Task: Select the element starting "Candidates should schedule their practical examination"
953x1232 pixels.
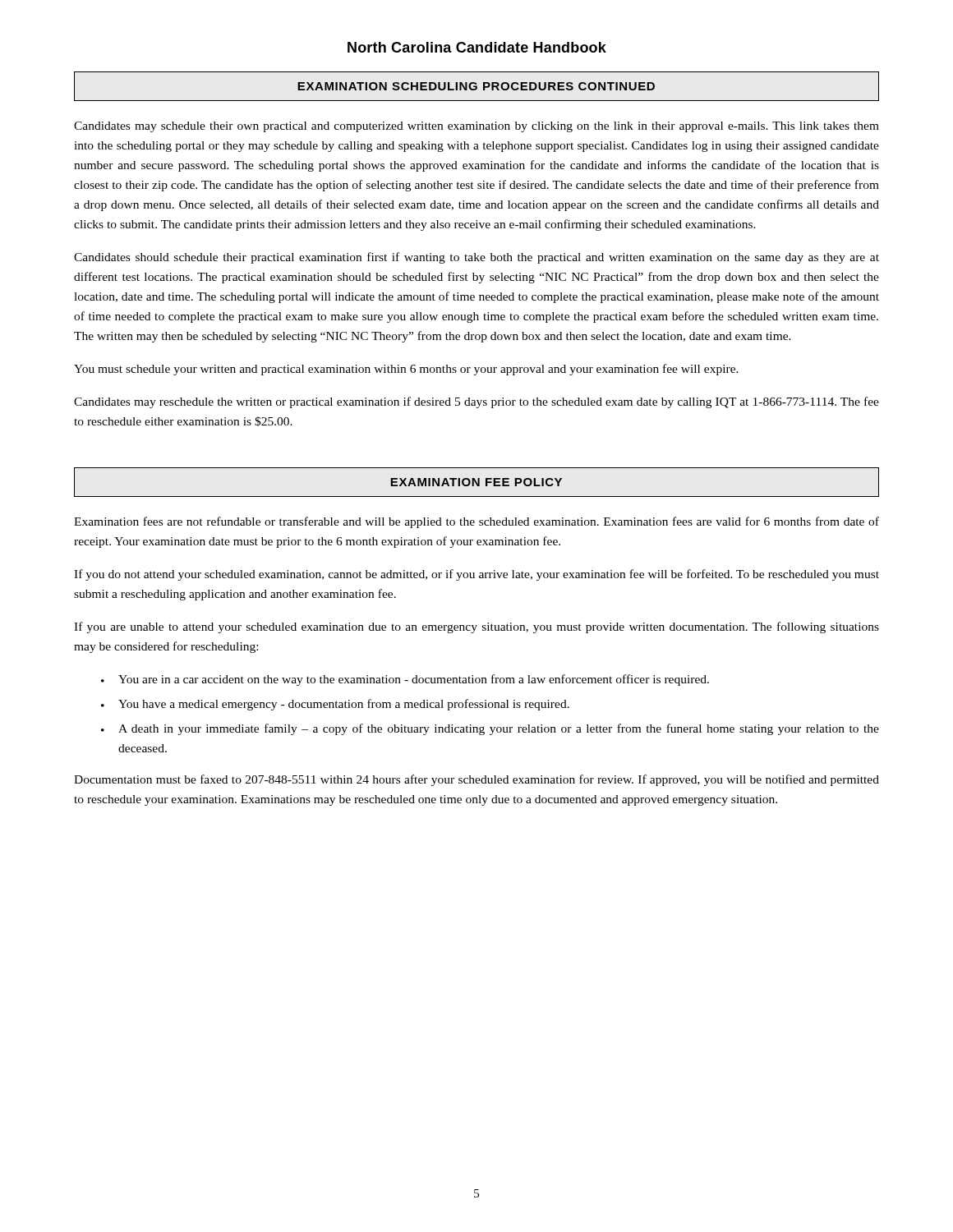Action: pos(476,296)
